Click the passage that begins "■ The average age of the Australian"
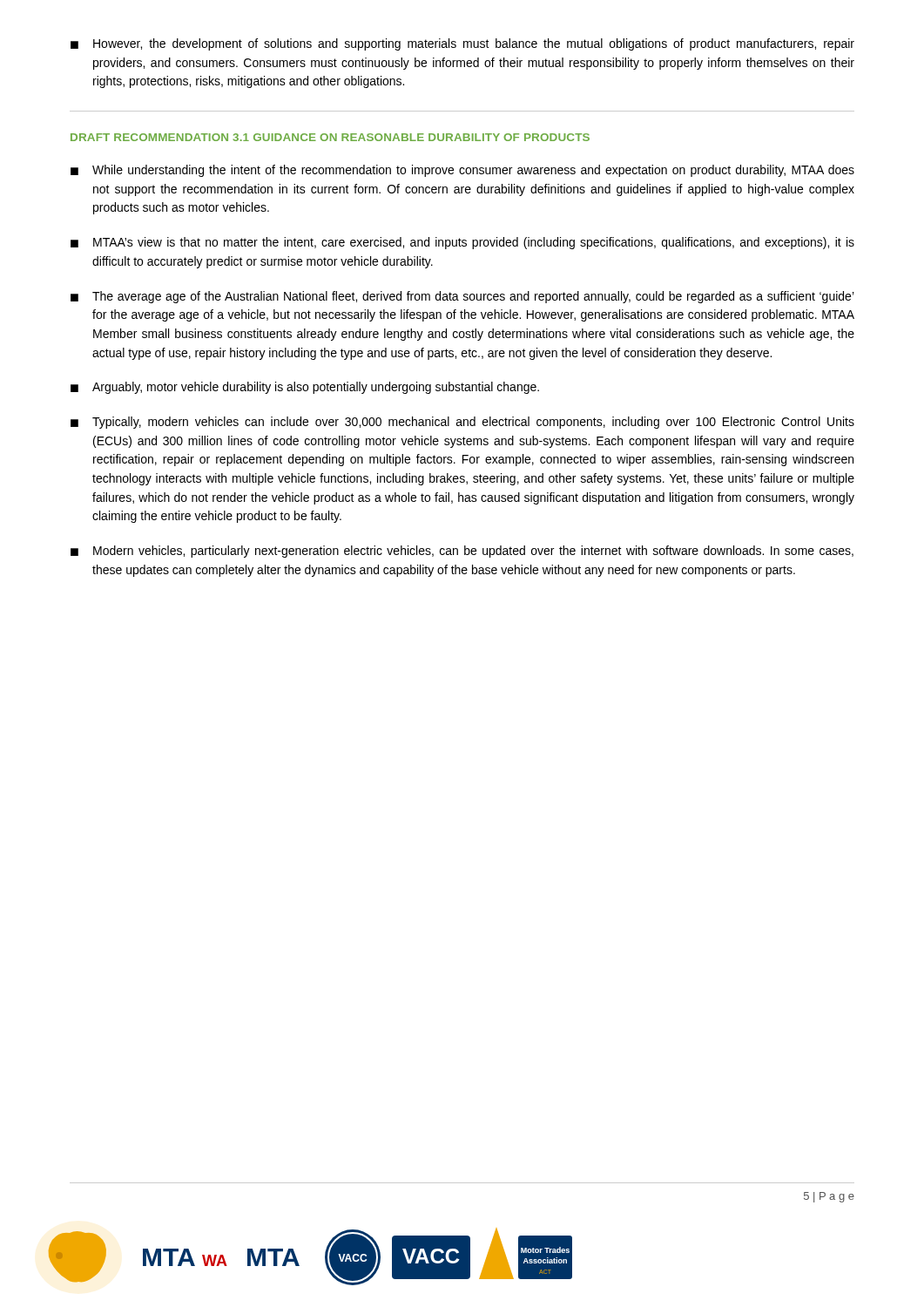Viewport: 924px width, 1307px height. 462,325
